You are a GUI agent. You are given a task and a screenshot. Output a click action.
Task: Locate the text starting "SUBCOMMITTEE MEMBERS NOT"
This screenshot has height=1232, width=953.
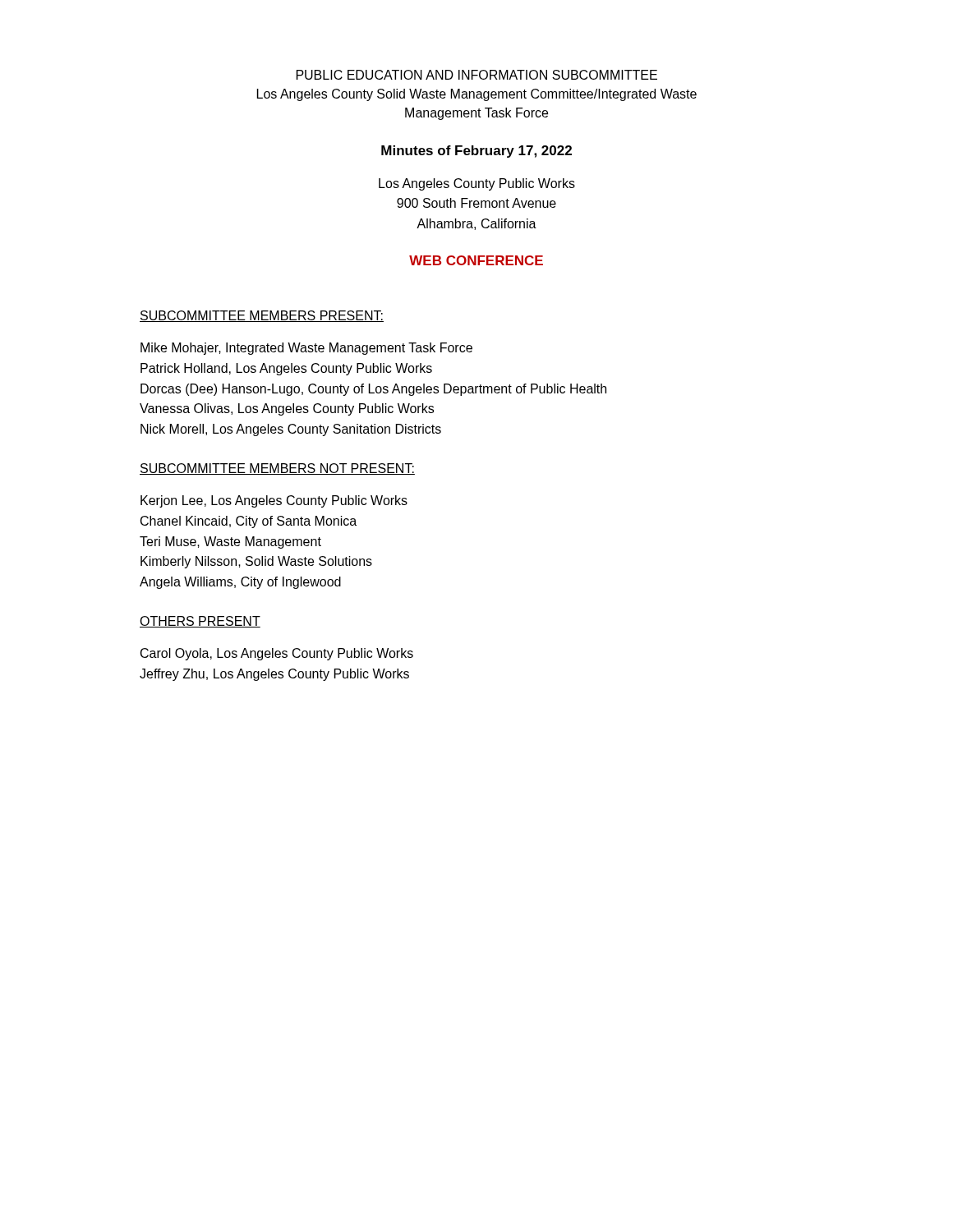[277, 469]
